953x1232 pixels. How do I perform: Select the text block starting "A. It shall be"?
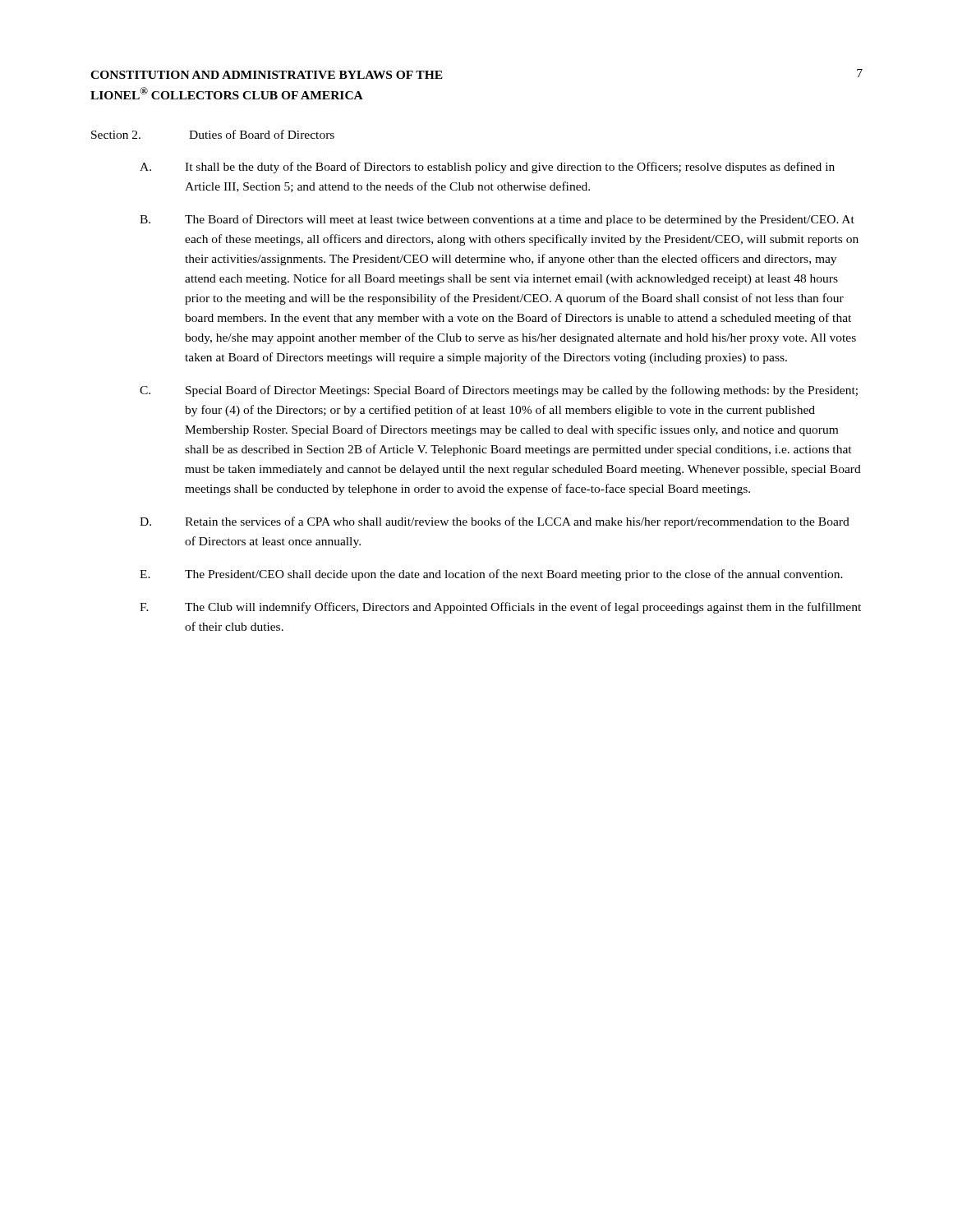click(x=501, y=176)
